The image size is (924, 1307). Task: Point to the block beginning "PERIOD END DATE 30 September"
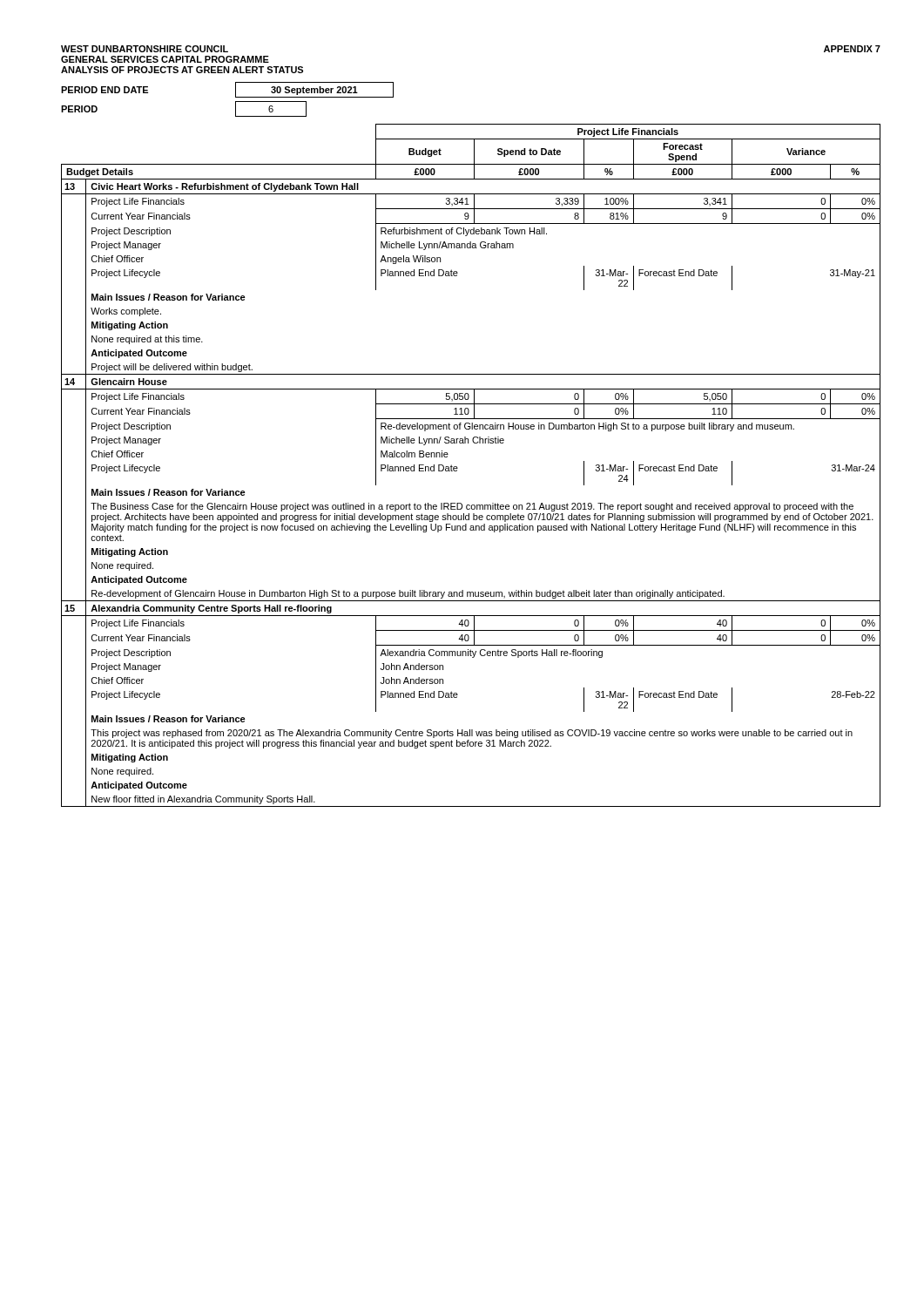227,90
